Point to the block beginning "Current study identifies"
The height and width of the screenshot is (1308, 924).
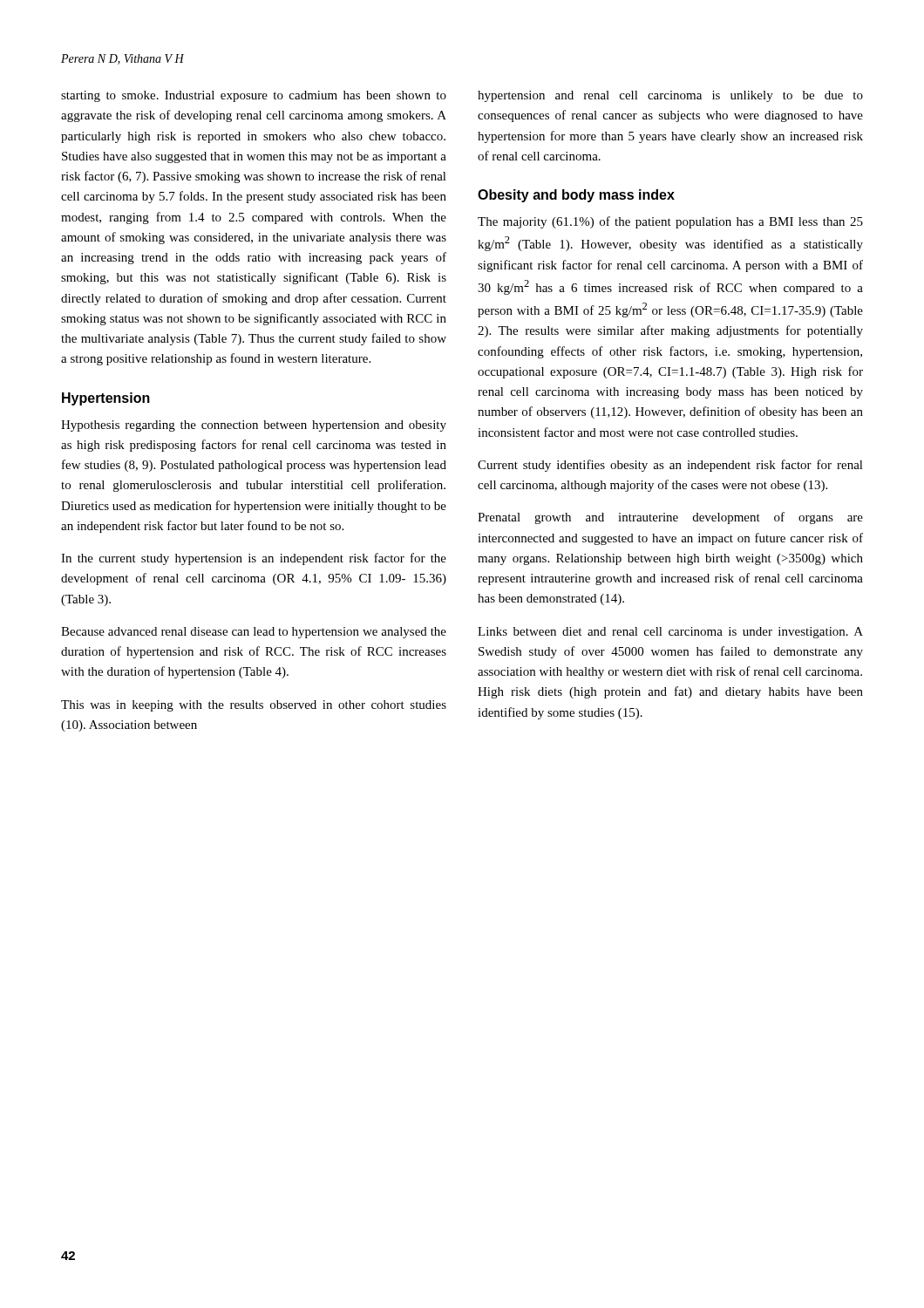[670, 475]
